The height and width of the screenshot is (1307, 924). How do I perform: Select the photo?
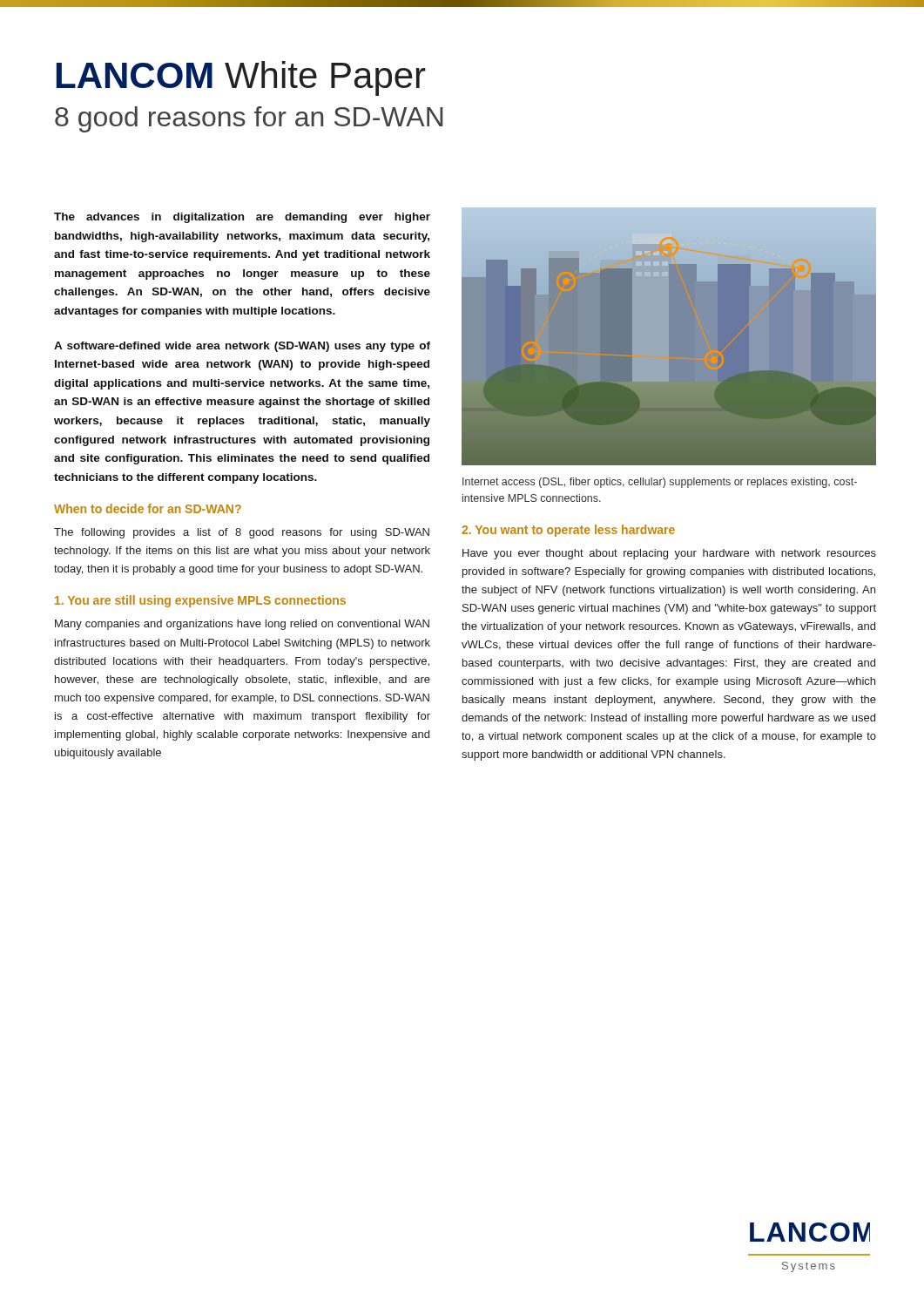(x=669, y=336)
